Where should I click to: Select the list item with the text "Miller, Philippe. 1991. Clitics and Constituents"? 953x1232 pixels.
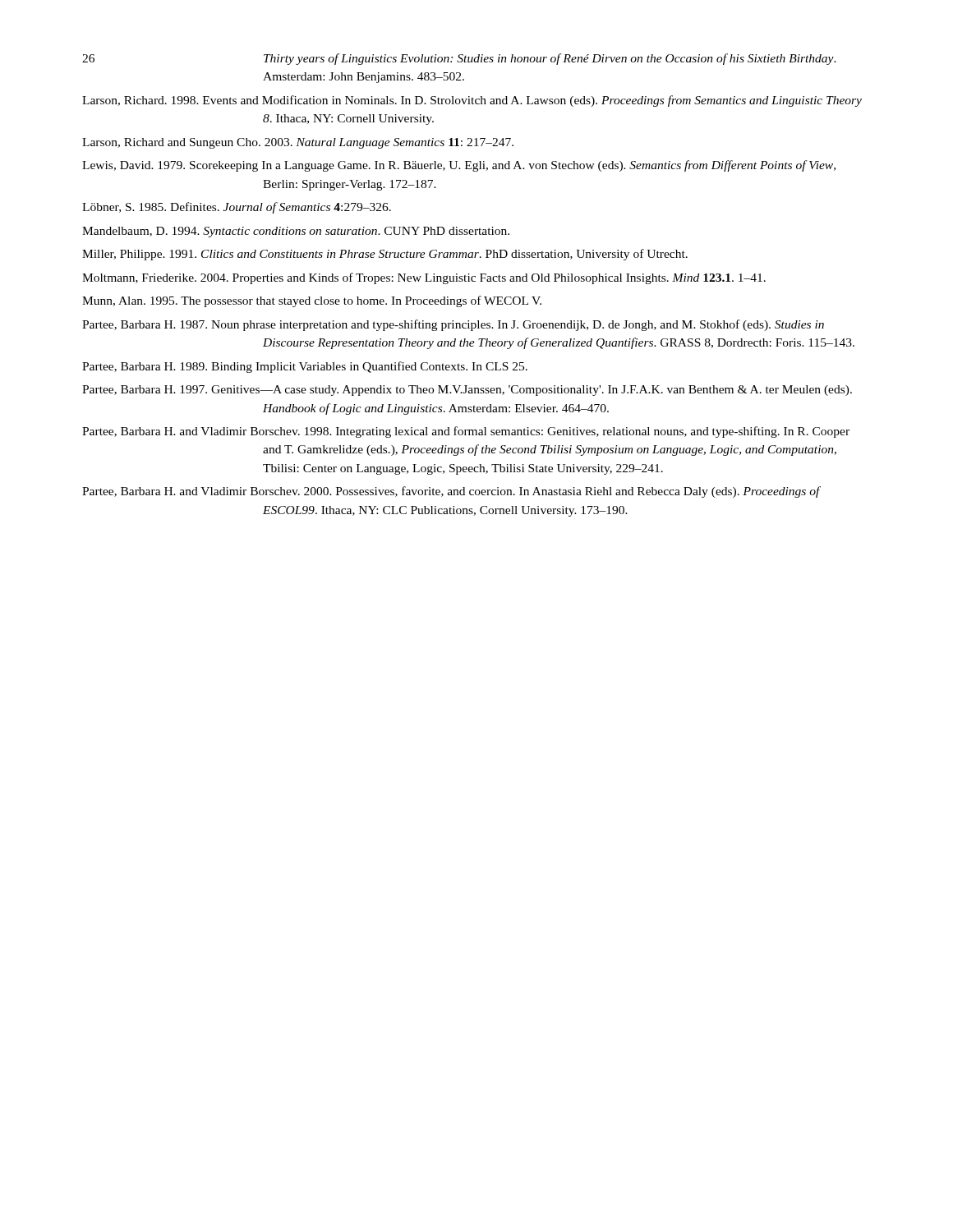[385, 254]
